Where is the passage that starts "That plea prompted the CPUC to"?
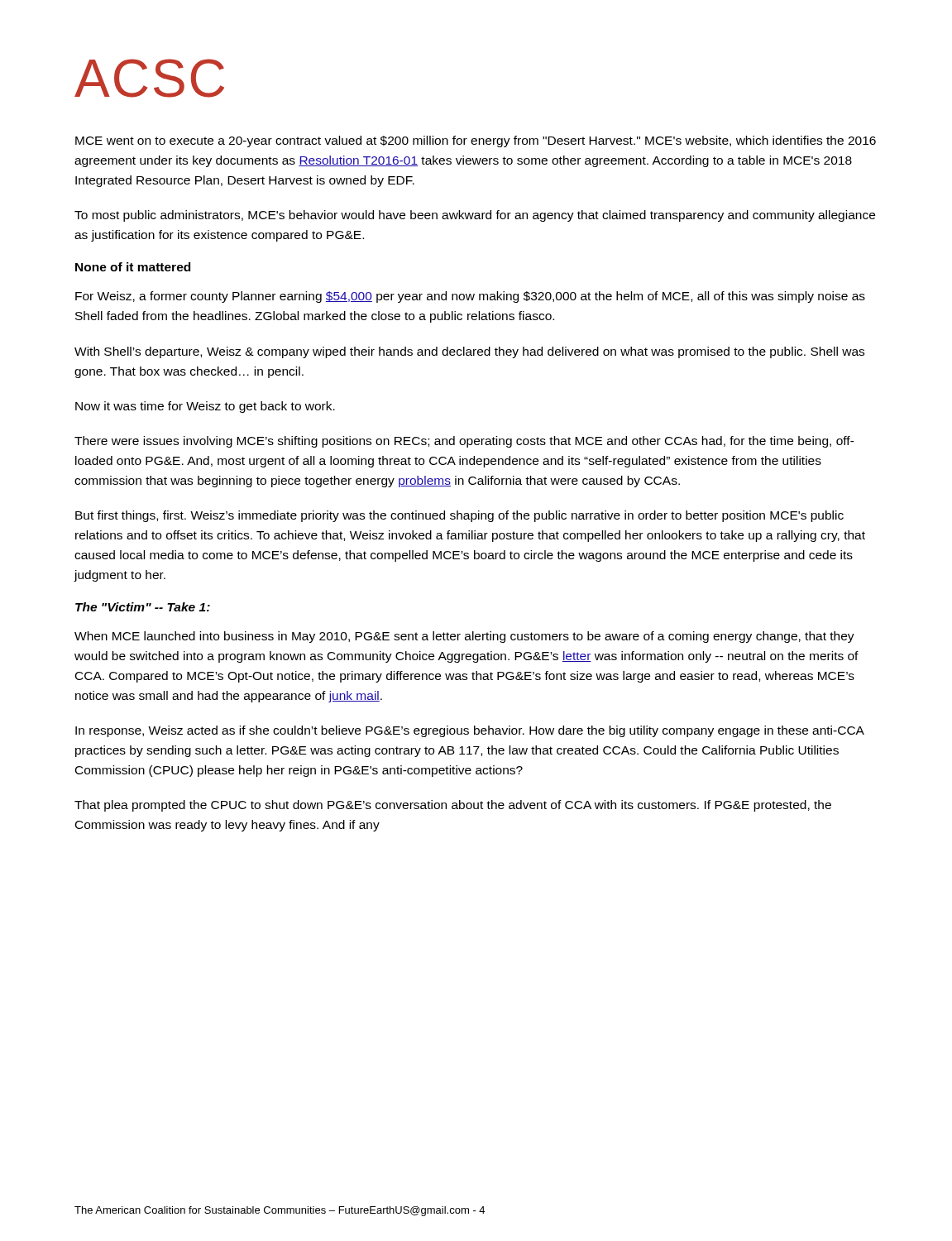 coord(453,814)
